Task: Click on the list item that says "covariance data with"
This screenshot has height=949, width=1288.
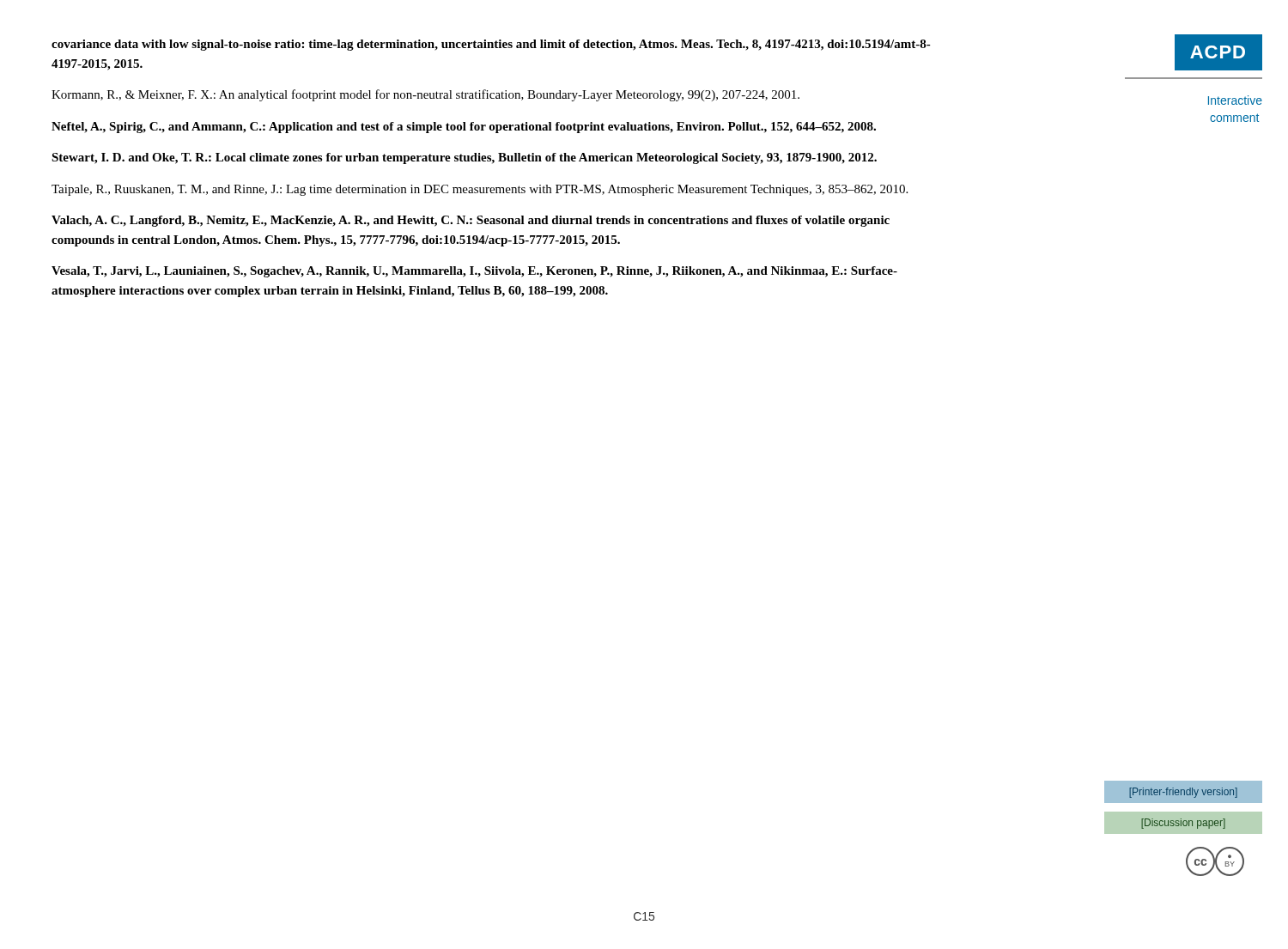Action: tap(491, 53)
